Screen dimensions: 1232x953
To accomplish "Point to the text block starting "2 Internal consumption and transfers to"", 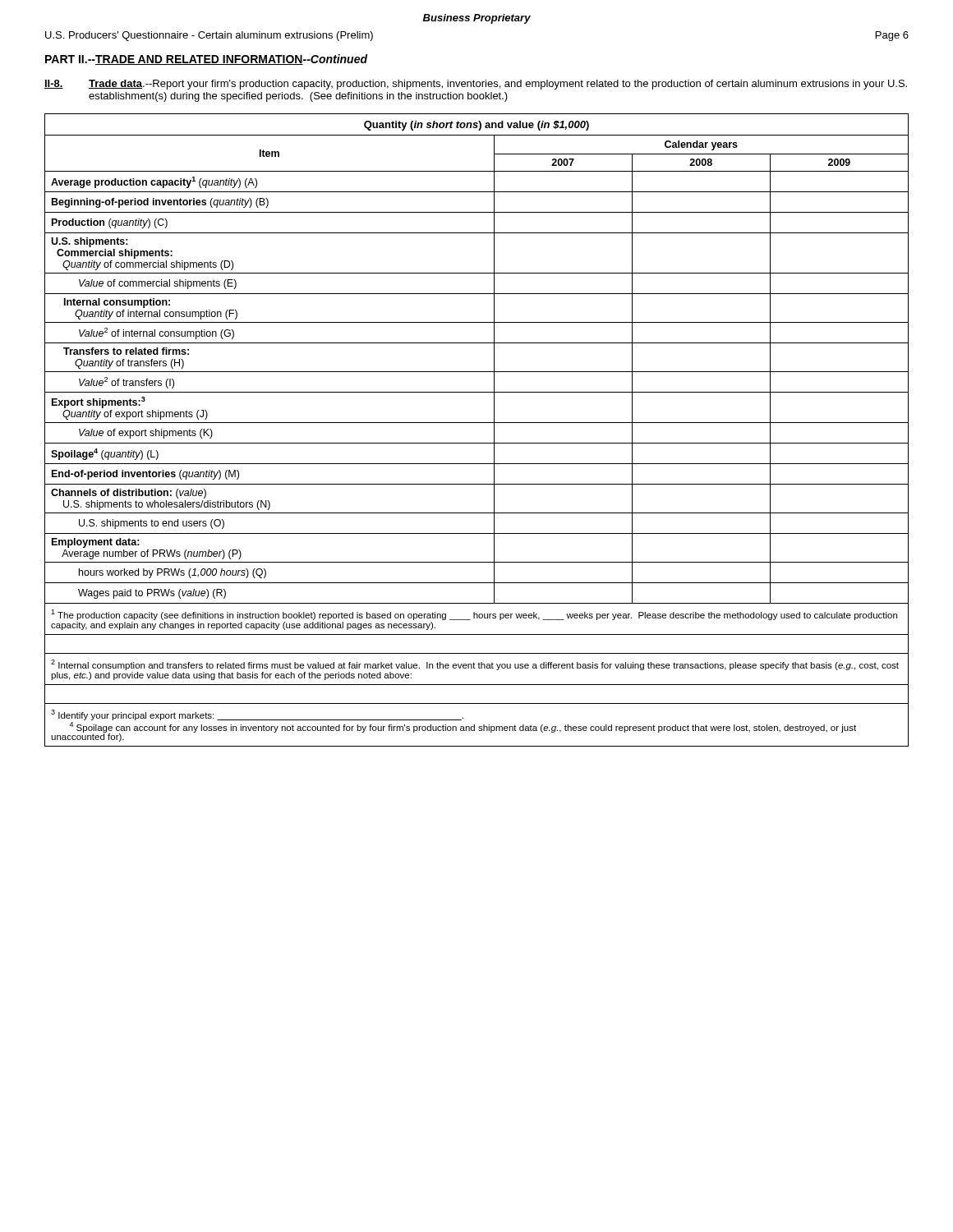I will pos(475,670).
